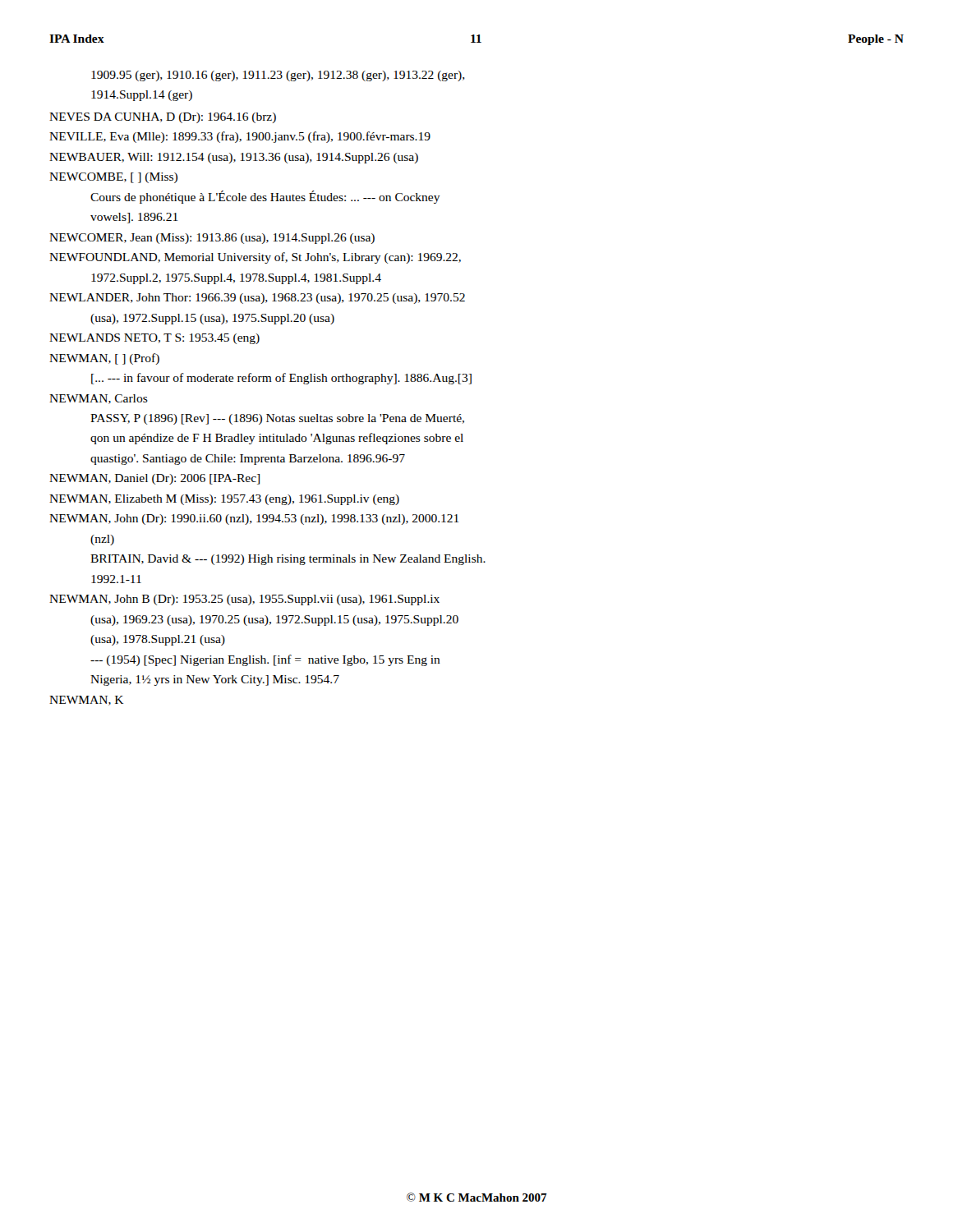
Task: Find the text block with the text "95 (ger), 1910.16 (ger), 1911.23"
Action: [278, 74]
